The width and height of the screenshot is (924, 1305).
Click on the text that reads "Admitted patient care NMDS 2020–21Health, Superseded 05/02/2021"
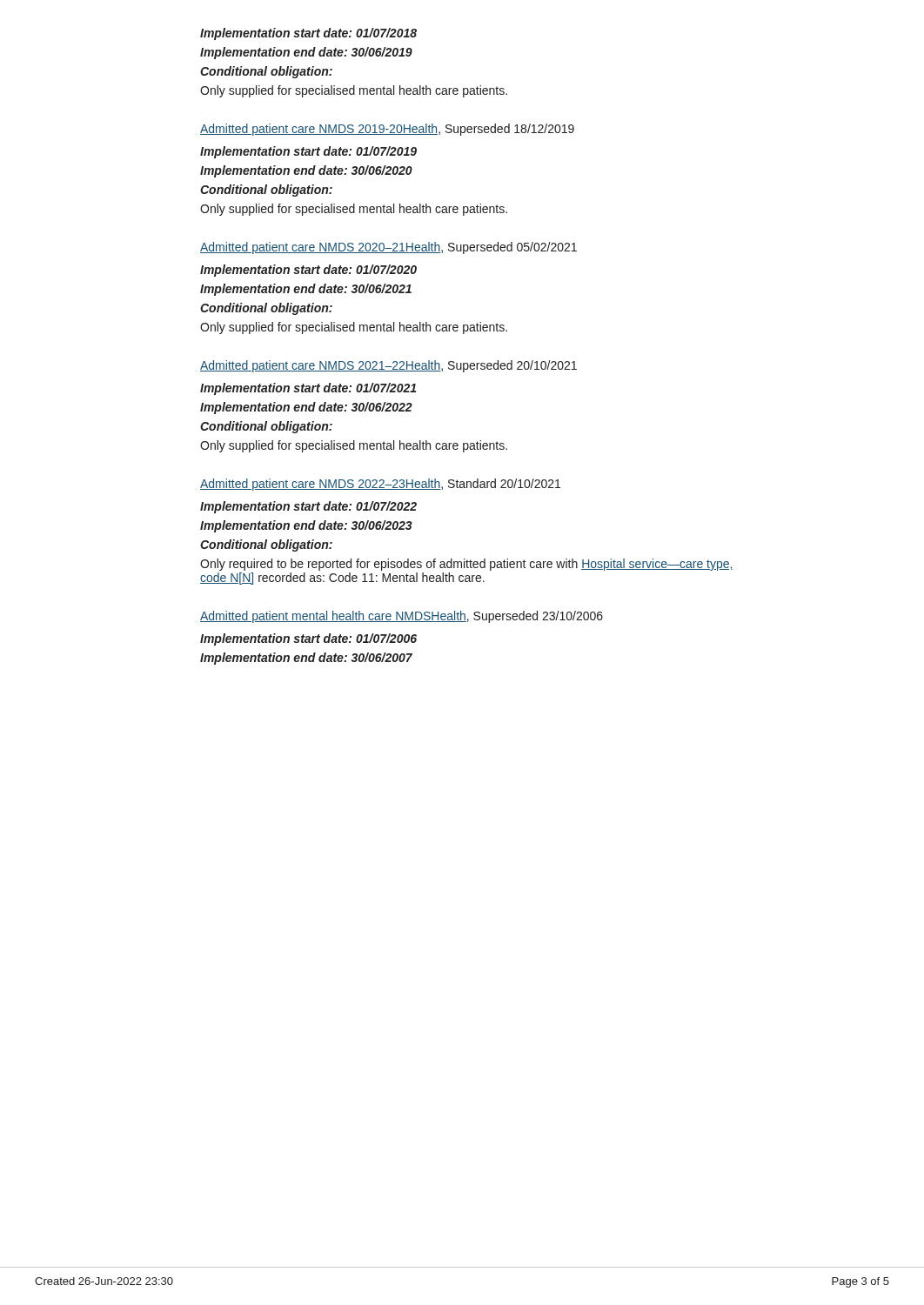pyautogui.click(x=389, y=247)
